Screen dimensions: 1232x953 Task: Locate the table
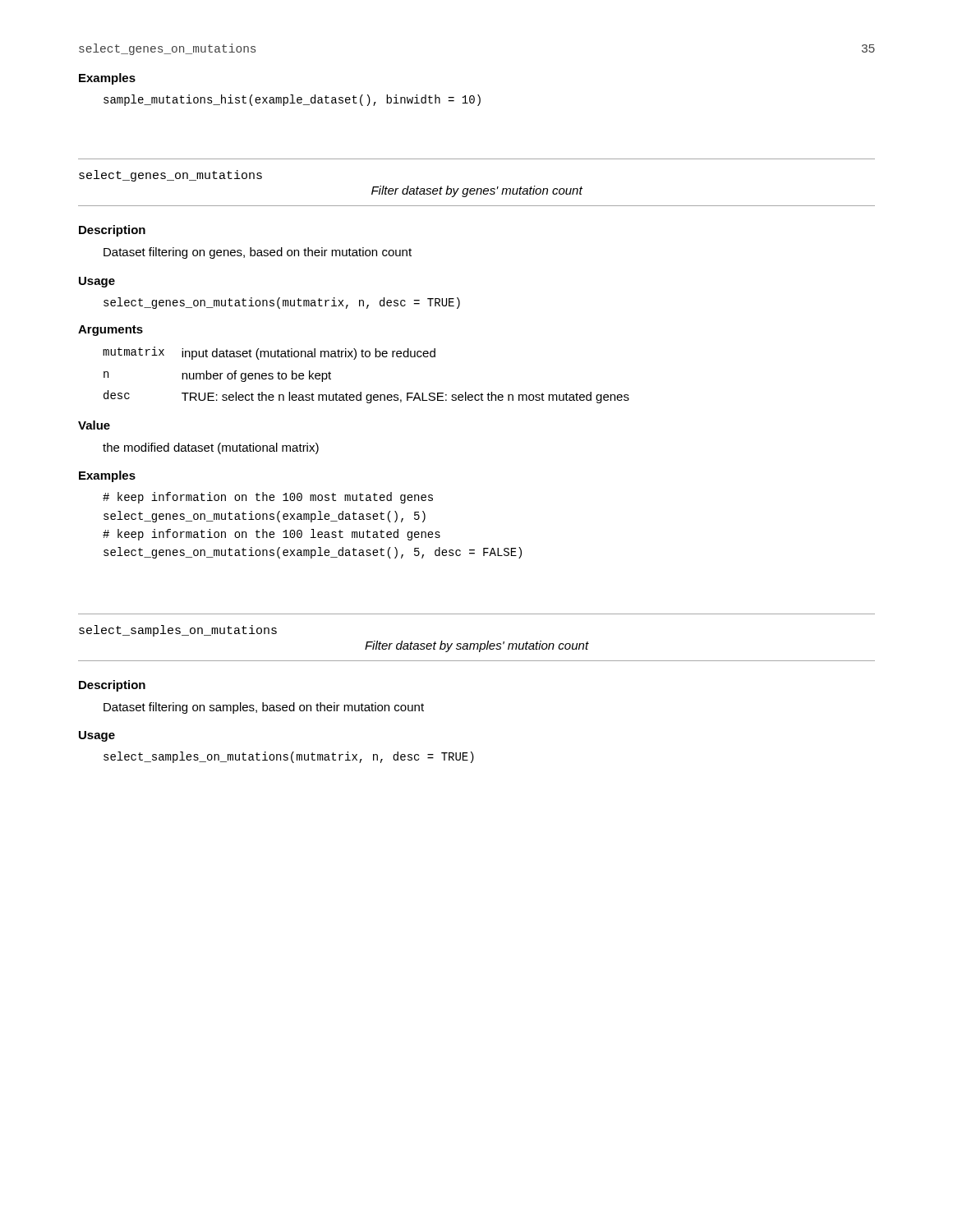[476, 375]
